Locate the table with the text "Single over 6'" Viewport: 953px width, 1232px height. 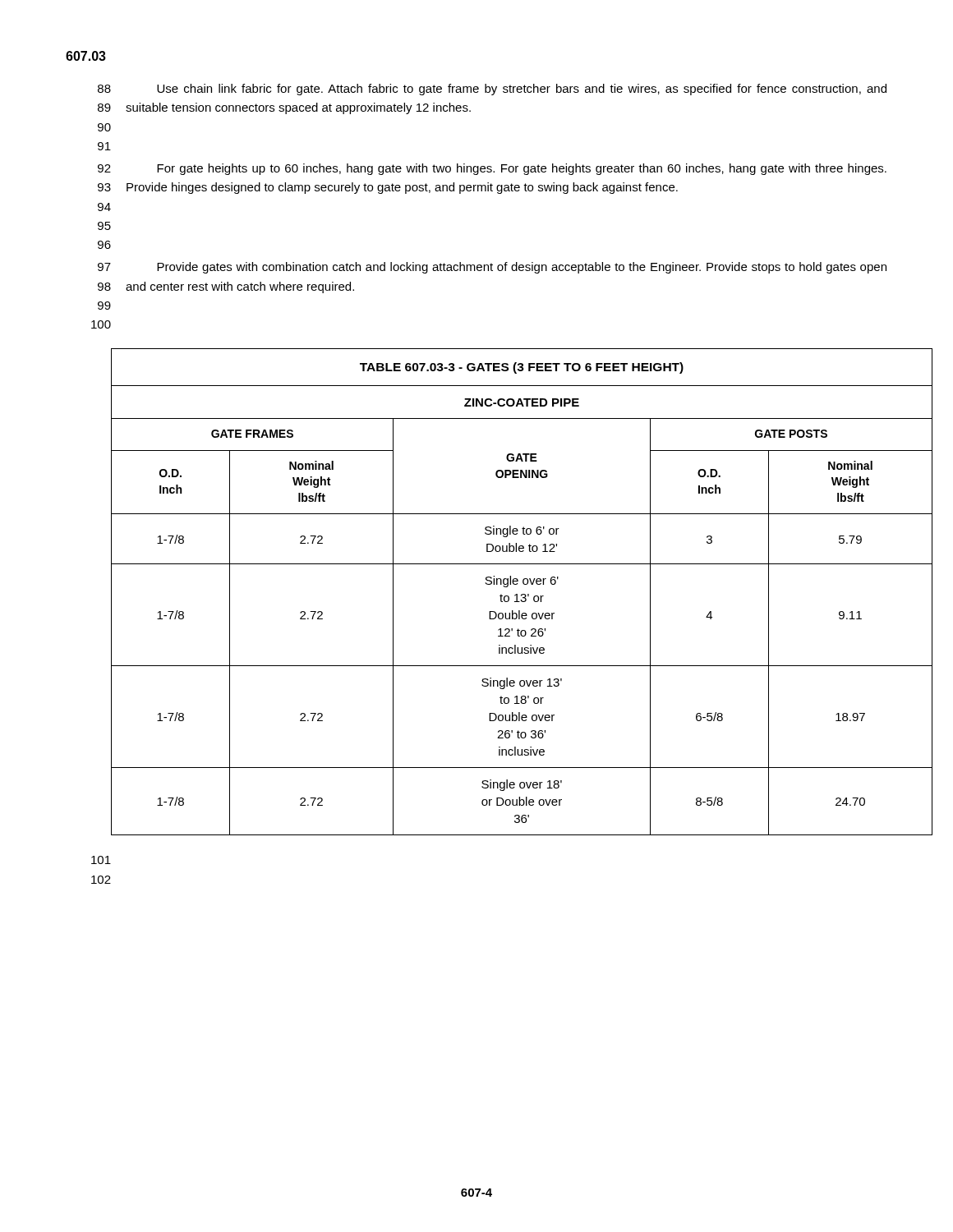[x=522, y=592]
